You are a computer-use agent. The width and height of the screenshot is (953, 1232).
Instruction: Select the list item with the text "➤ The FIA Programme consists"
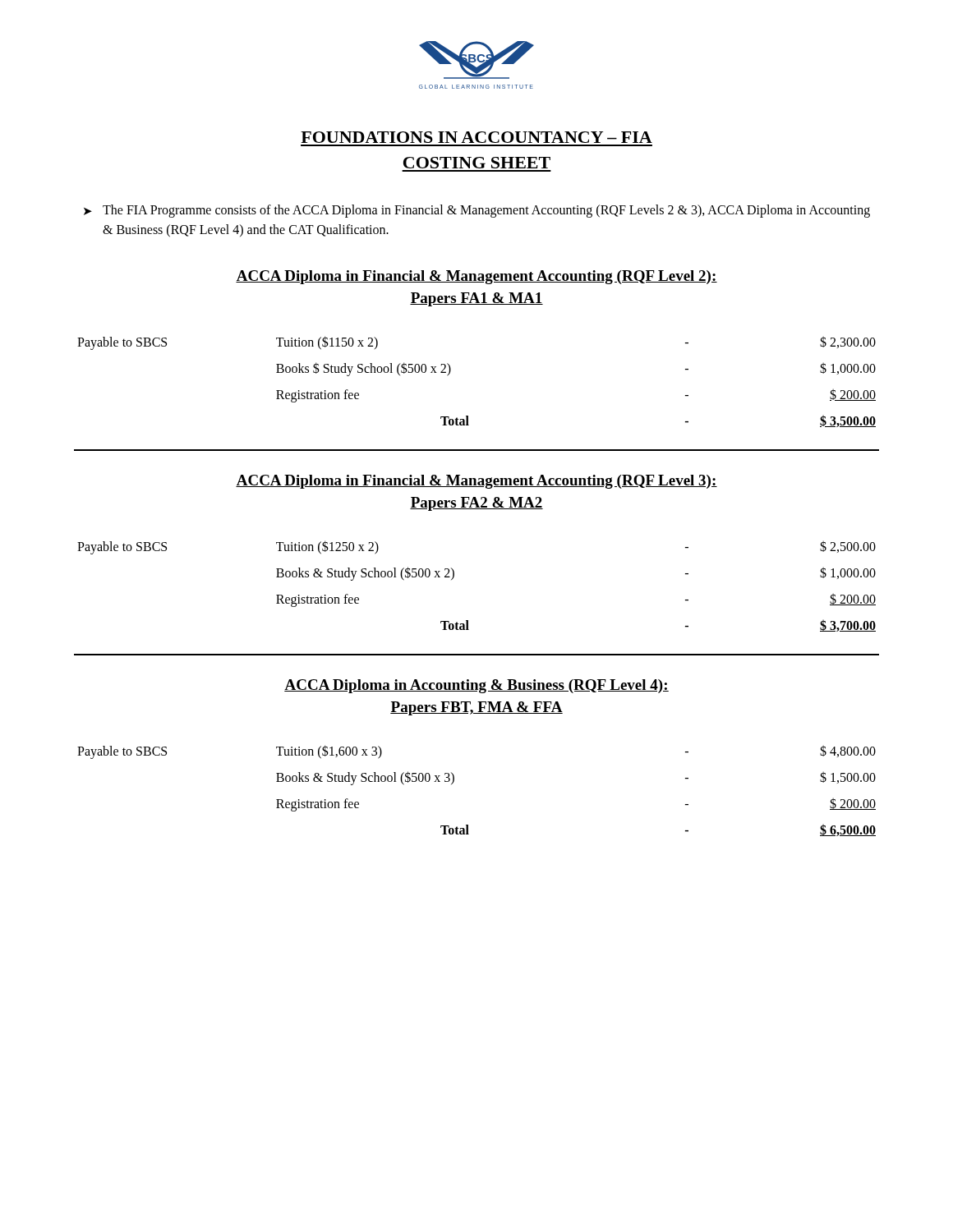coord(481,220)
